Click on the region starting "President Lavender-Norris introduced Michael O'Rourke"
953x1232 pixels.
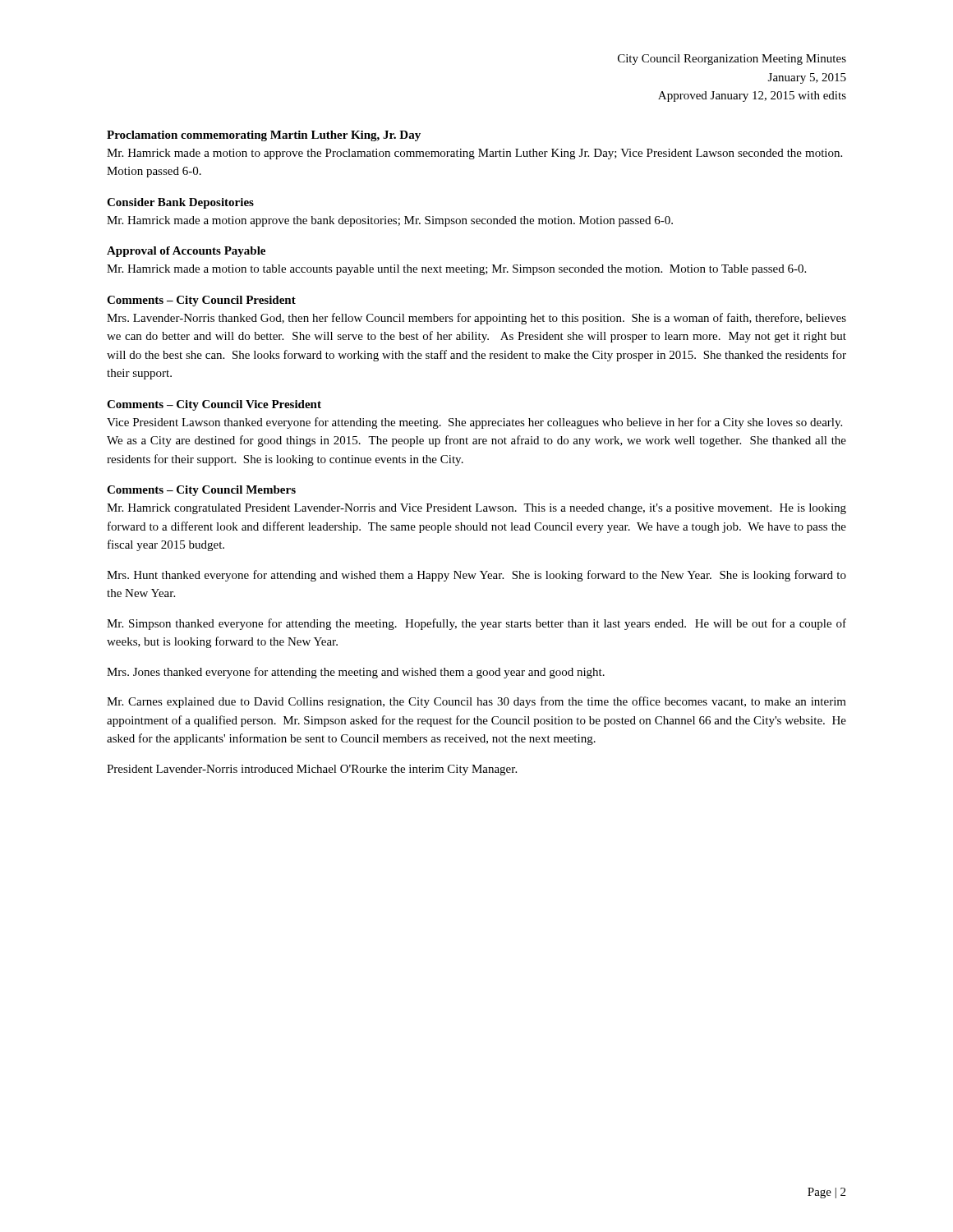(312, 768)
